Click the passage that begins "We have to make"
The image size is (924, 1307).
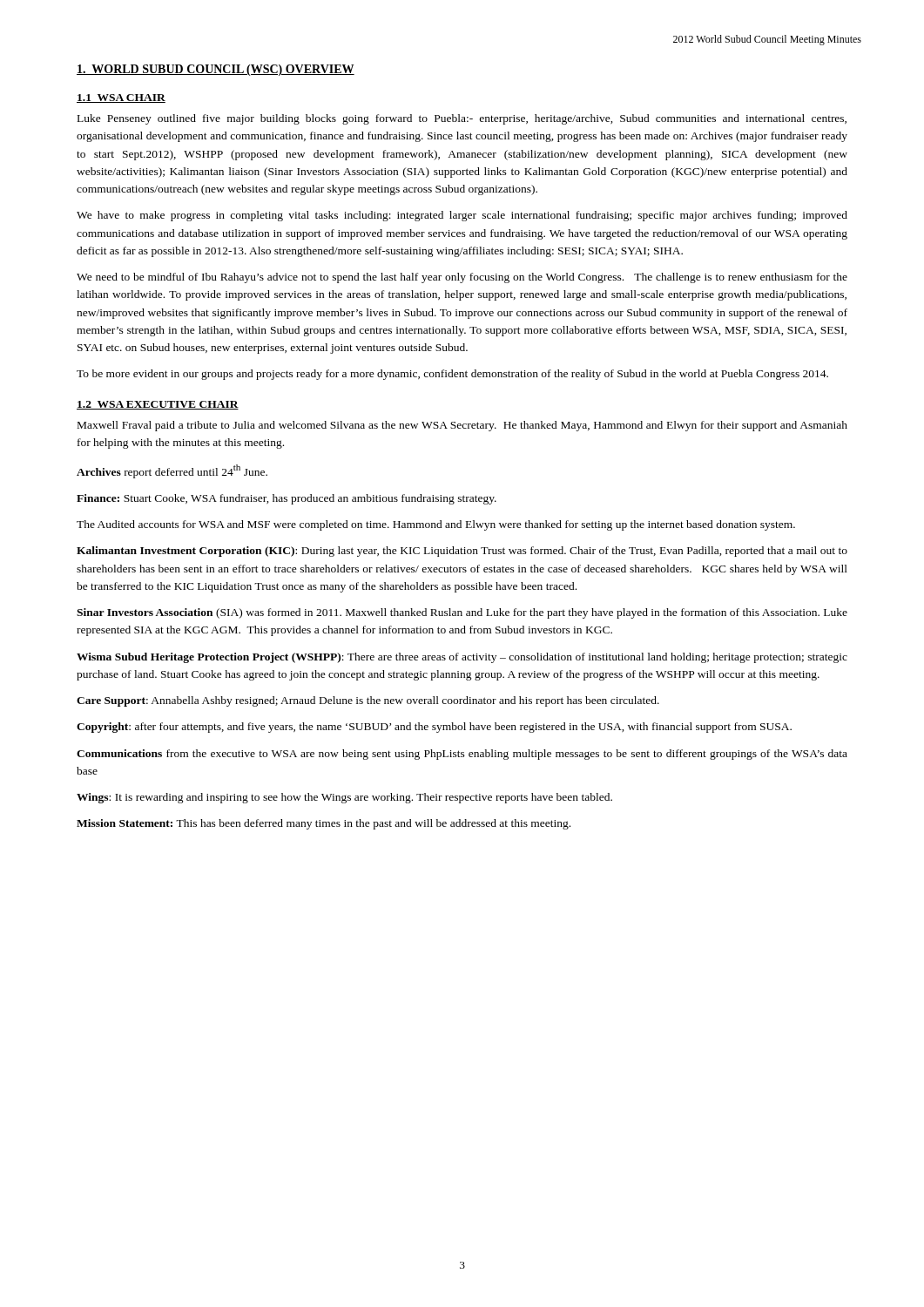point(462,233)
